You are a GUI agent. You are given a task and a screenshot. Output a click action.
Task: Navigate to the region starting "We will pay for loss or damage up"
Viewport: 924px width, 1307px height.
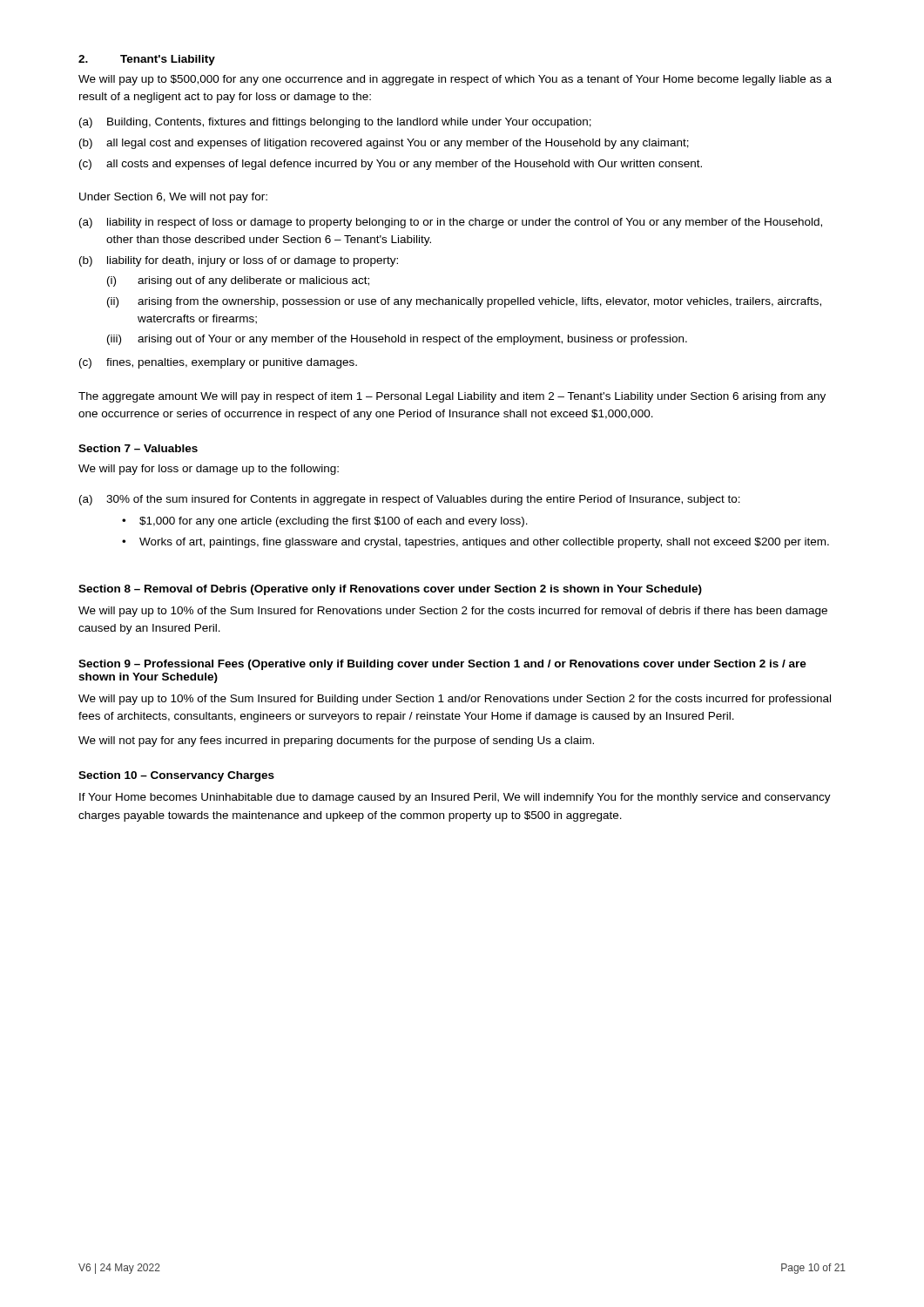tap(209, 468)
